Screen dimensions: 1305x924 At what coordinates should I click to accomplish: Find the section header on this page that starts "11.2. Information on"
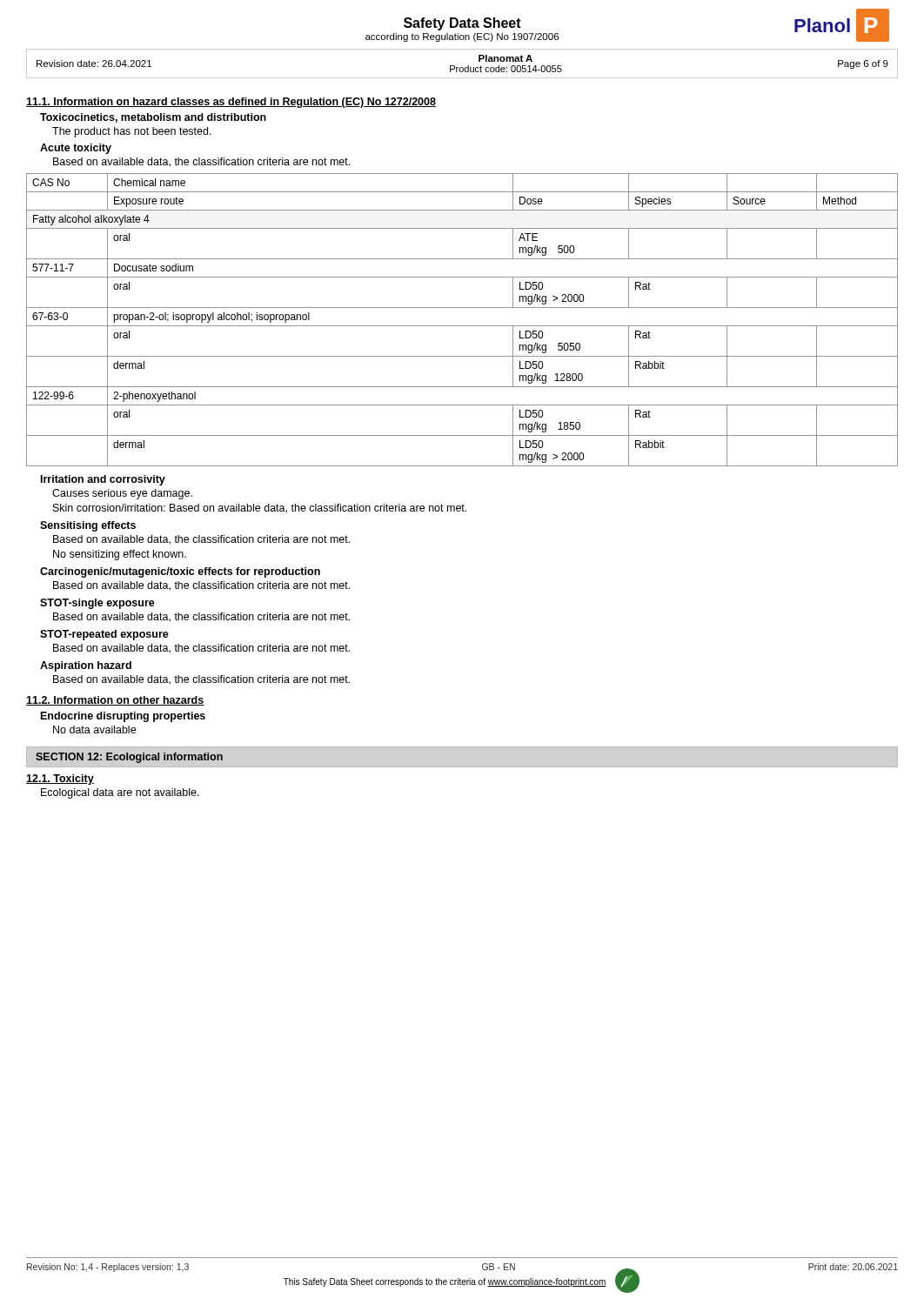click(115, 700)
